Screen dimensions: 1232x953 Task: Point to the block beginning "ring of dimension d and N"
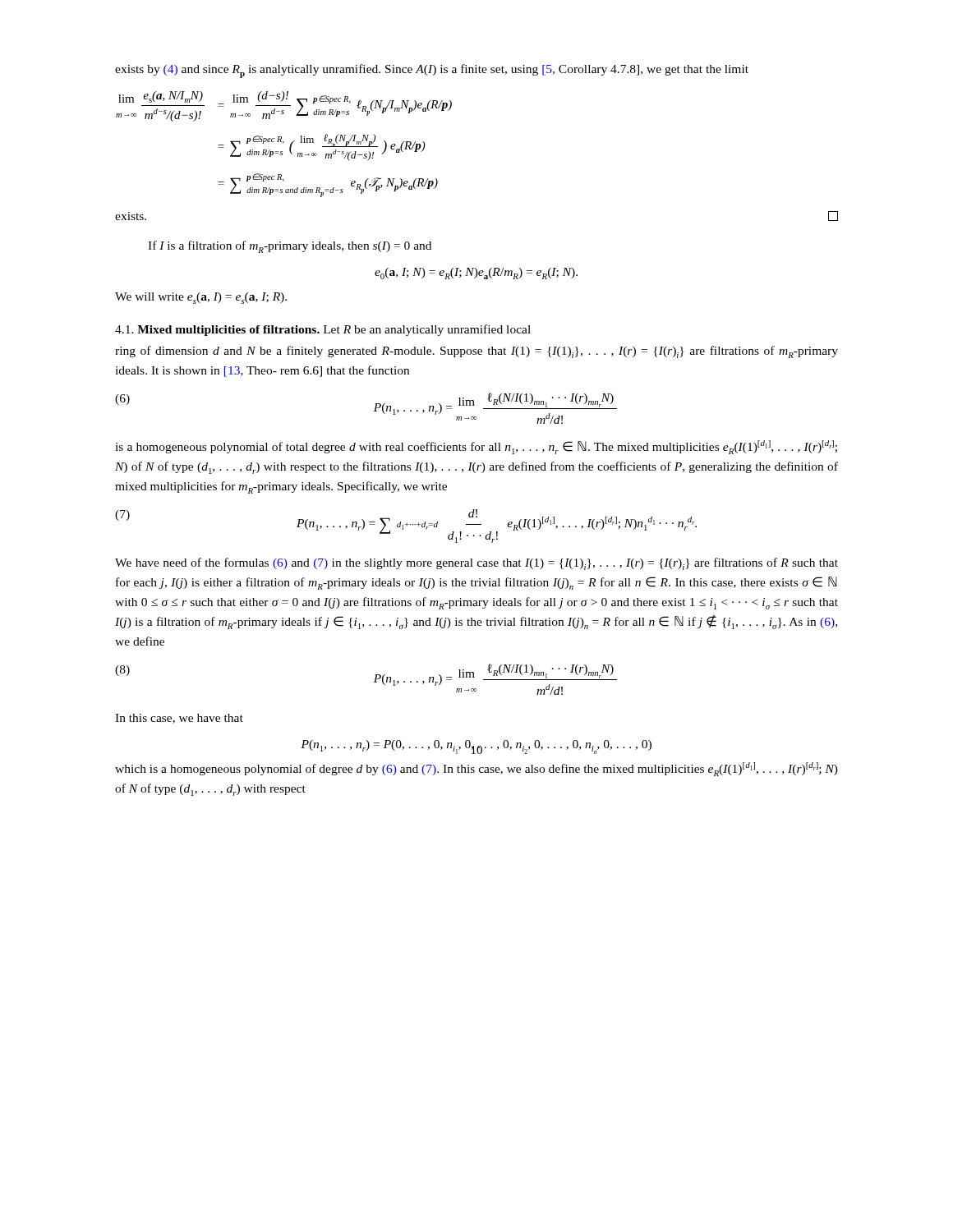pyautogui.click(x=476, y=360)
